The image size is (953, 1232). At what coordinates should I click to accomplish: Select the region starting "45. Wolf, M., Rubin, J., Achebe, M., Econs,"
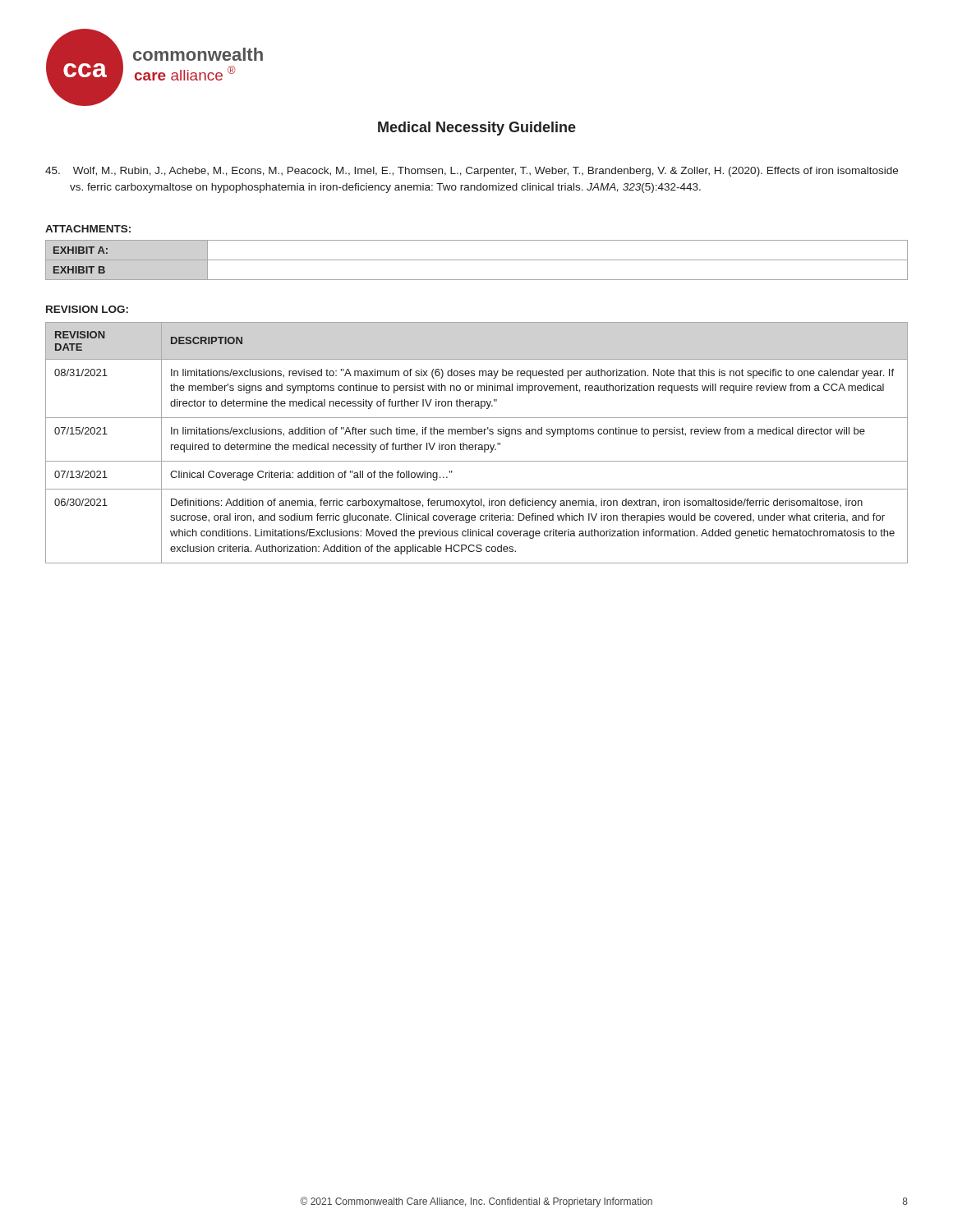point(484,178)
